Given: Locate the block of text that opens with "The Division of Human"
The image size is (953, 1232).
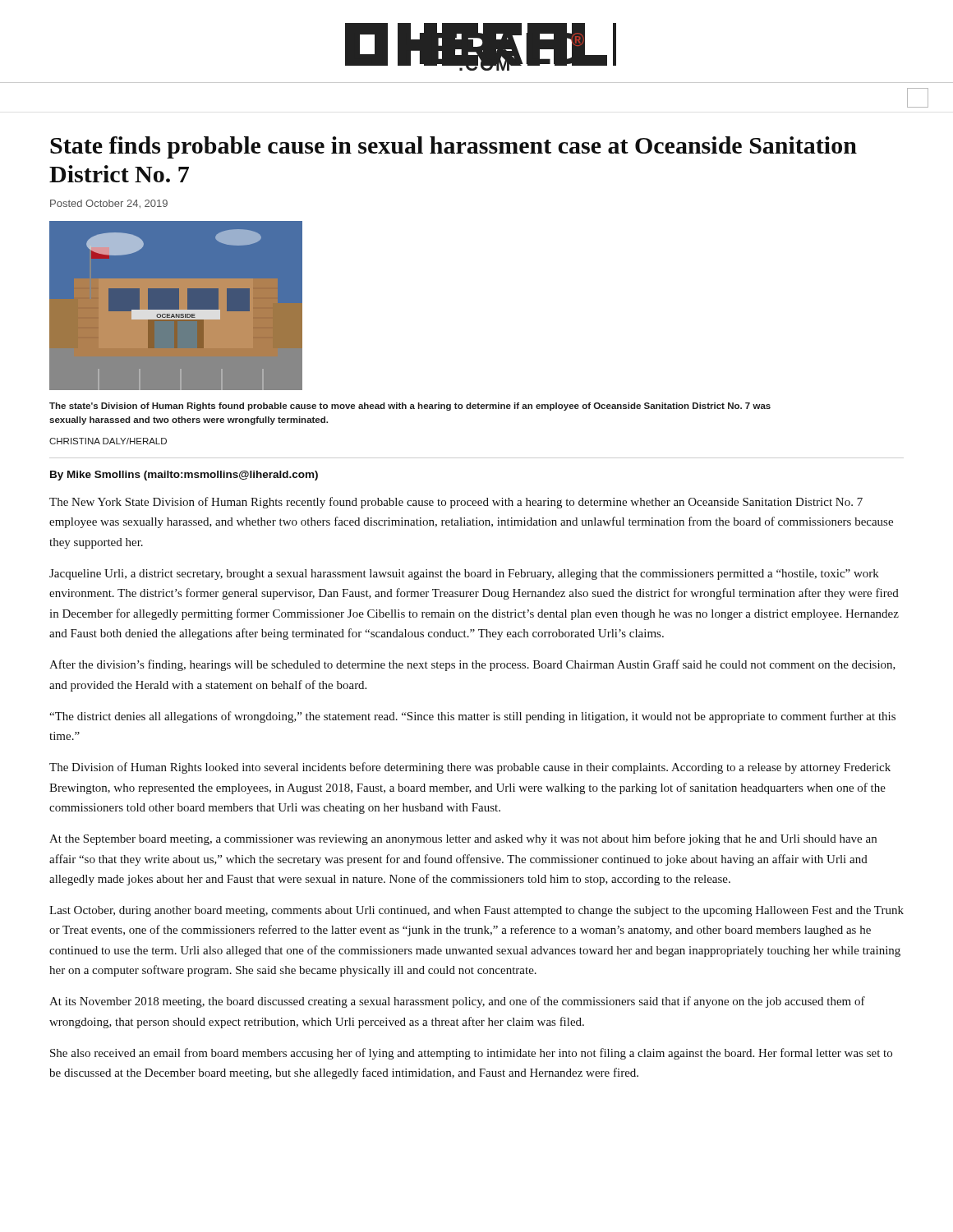Looking at the screenshot, I should [476, 787].
